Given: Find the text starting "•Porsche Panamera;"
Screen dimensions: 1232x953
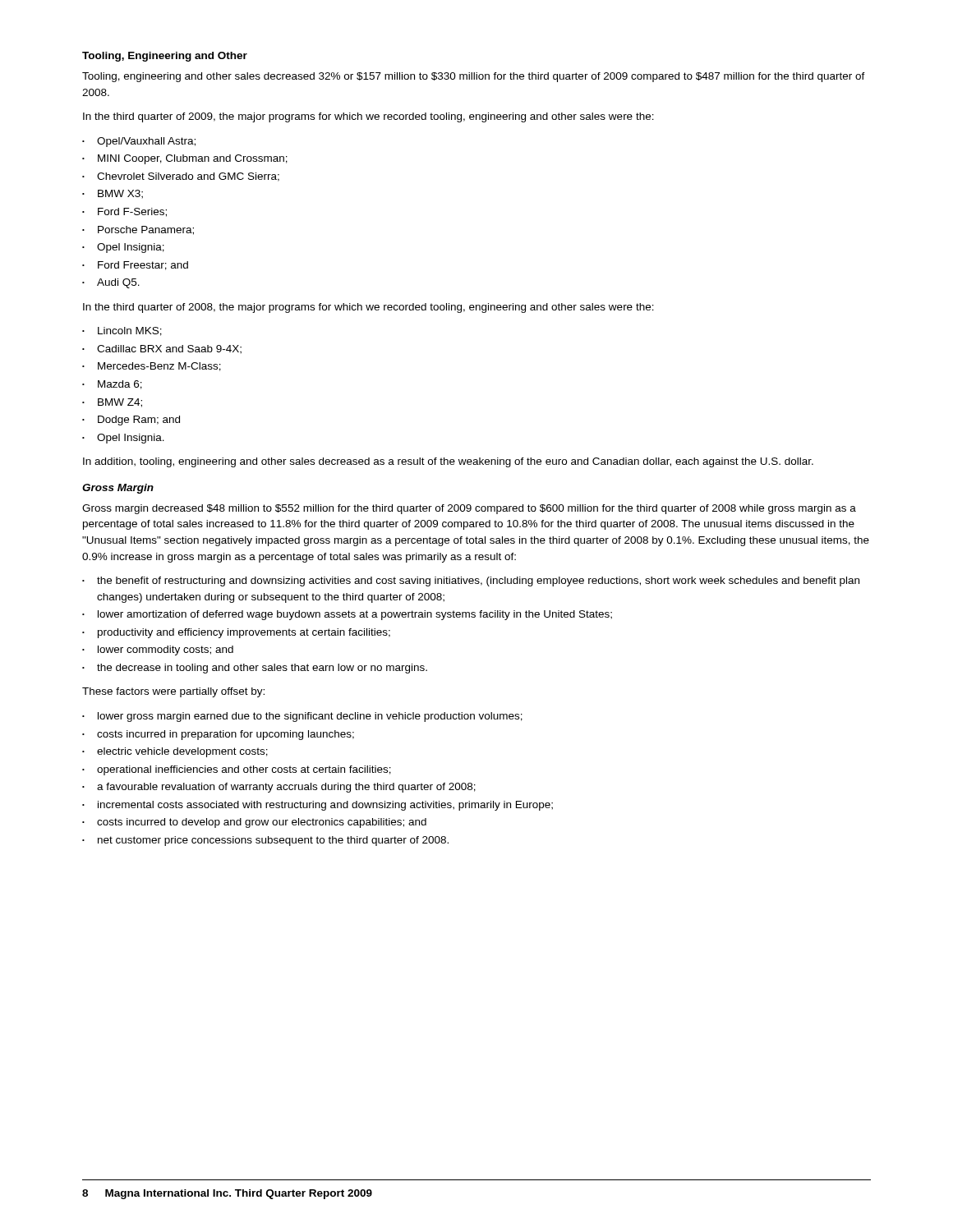Looking at the screenshot, I should click(138, 230).
